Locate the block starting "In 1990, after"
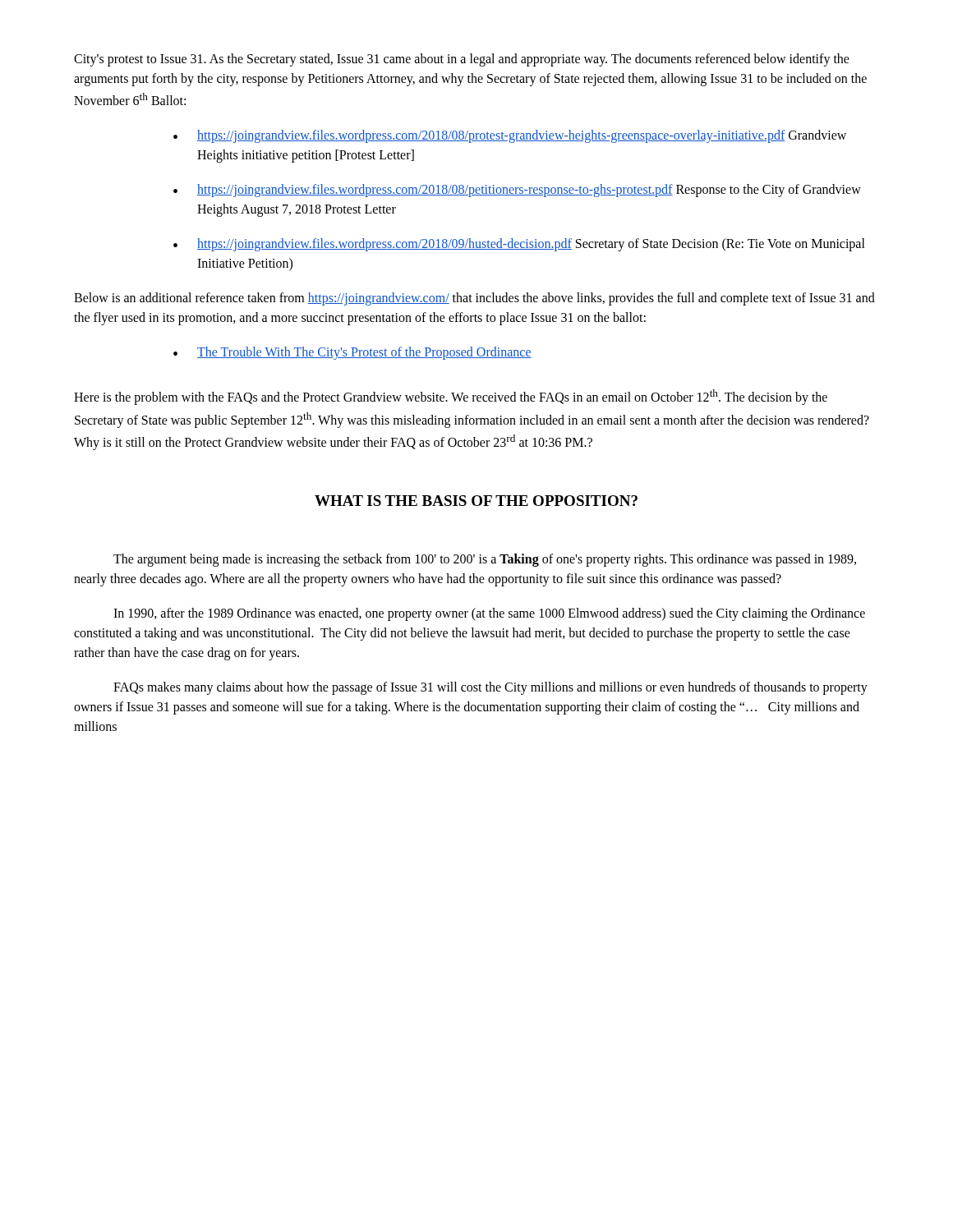The image size is (953, 1232). point(470,633)
